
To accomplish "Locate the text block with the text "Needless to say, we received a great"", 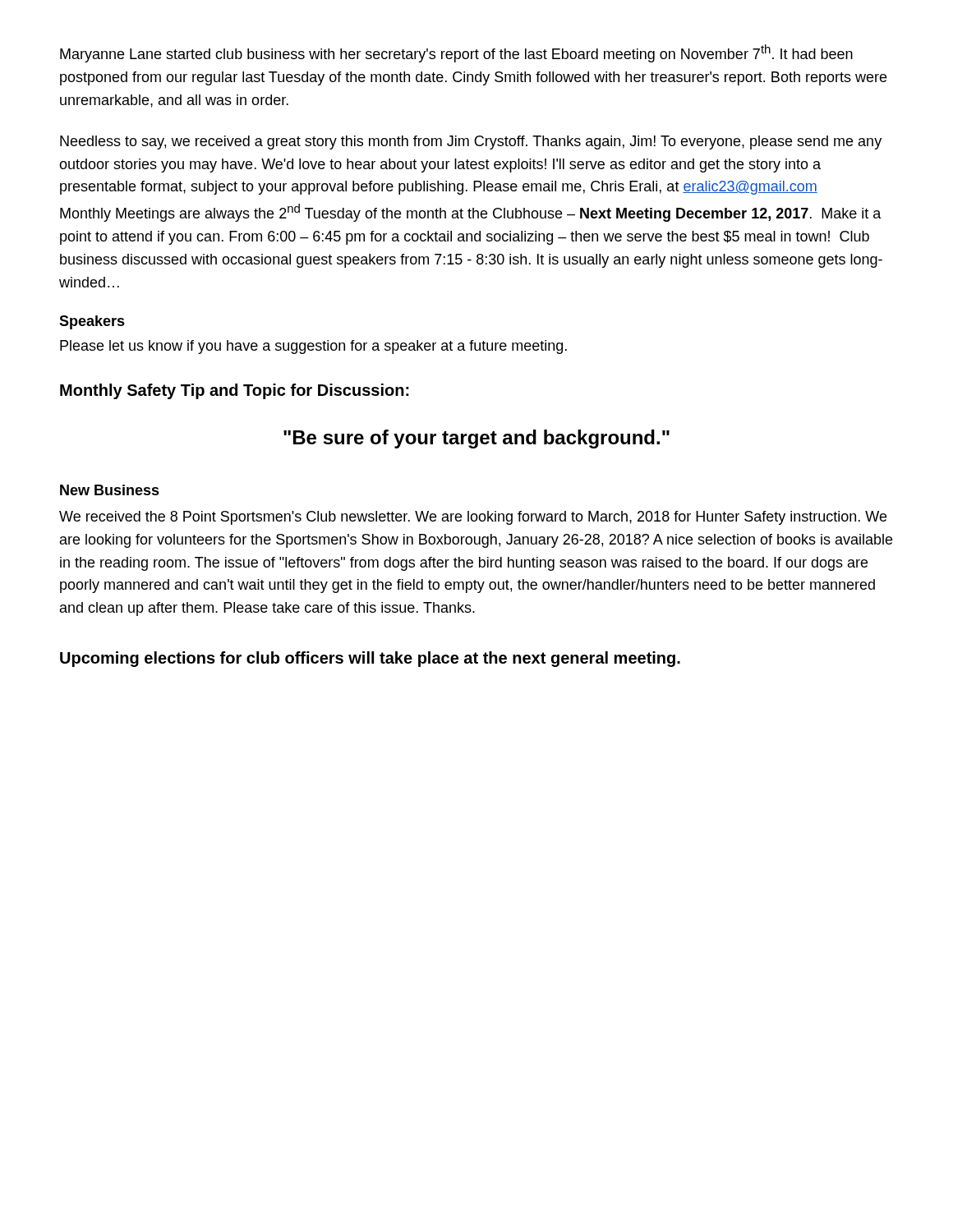I will pyautogui.click(x=471, y=212).
